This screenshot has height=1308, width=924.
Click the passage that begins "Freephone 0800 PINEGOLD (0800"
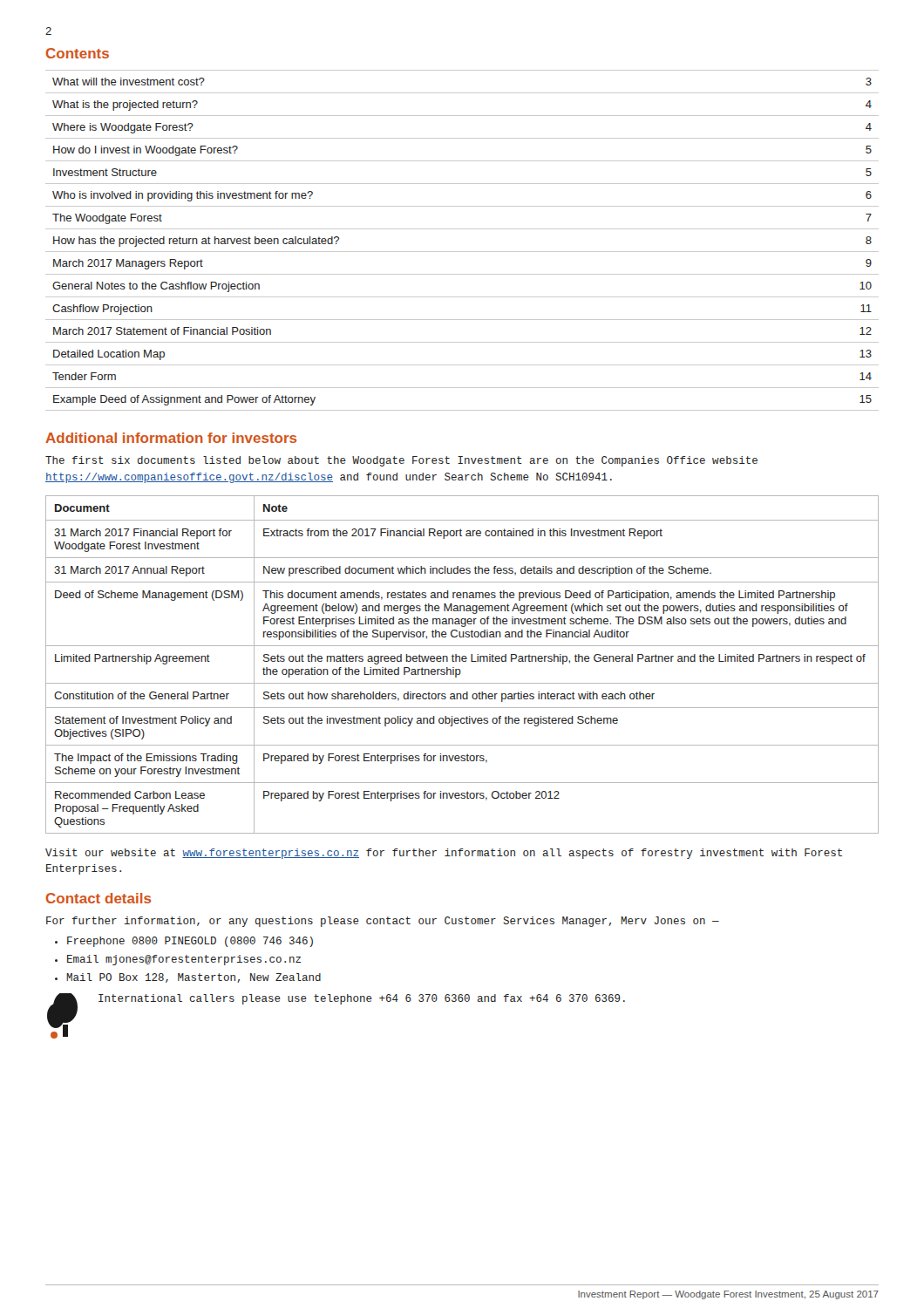coord(190,942)
